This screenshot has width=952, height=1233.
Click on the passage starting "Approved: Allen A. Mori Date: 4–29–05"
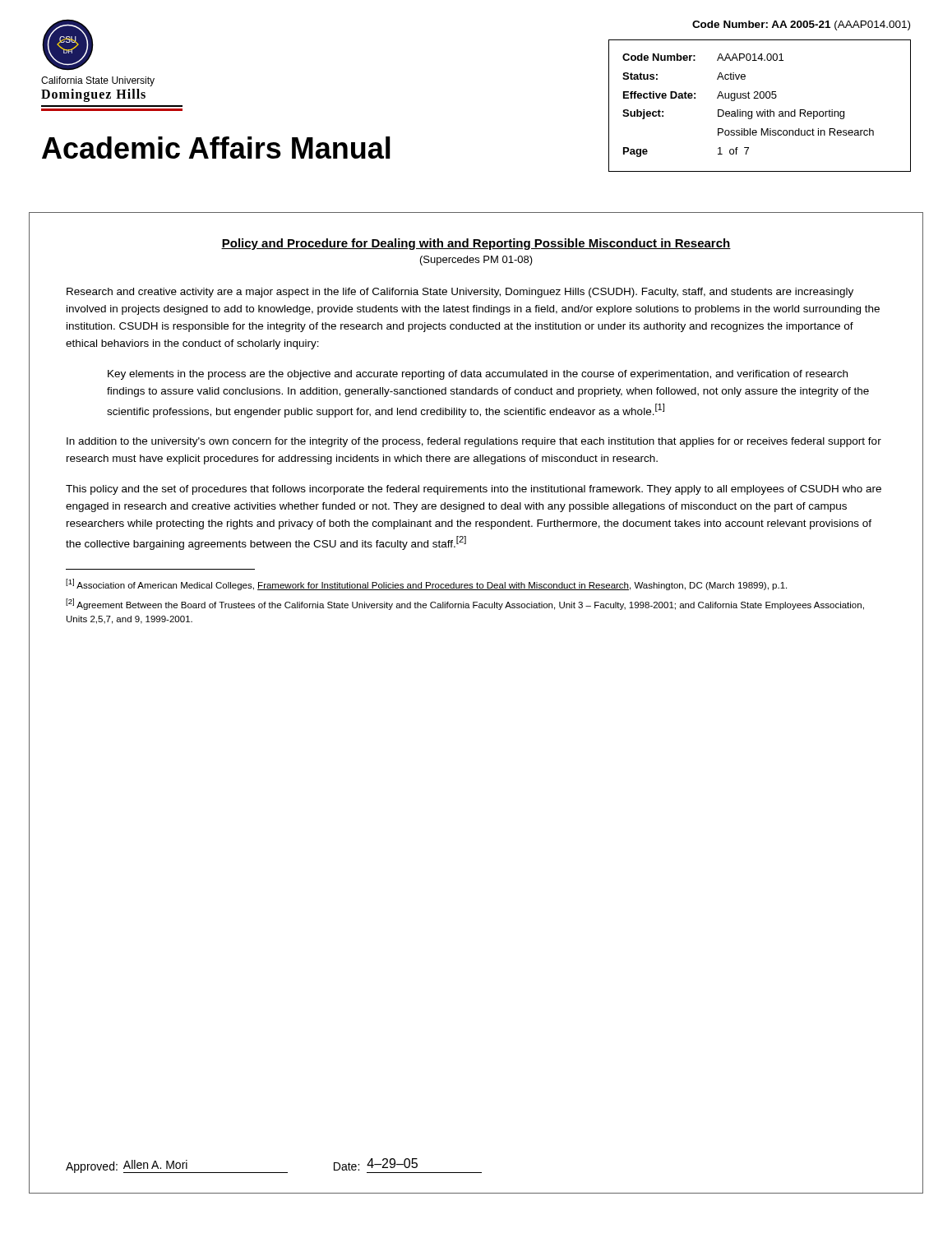click(274, 1165)
